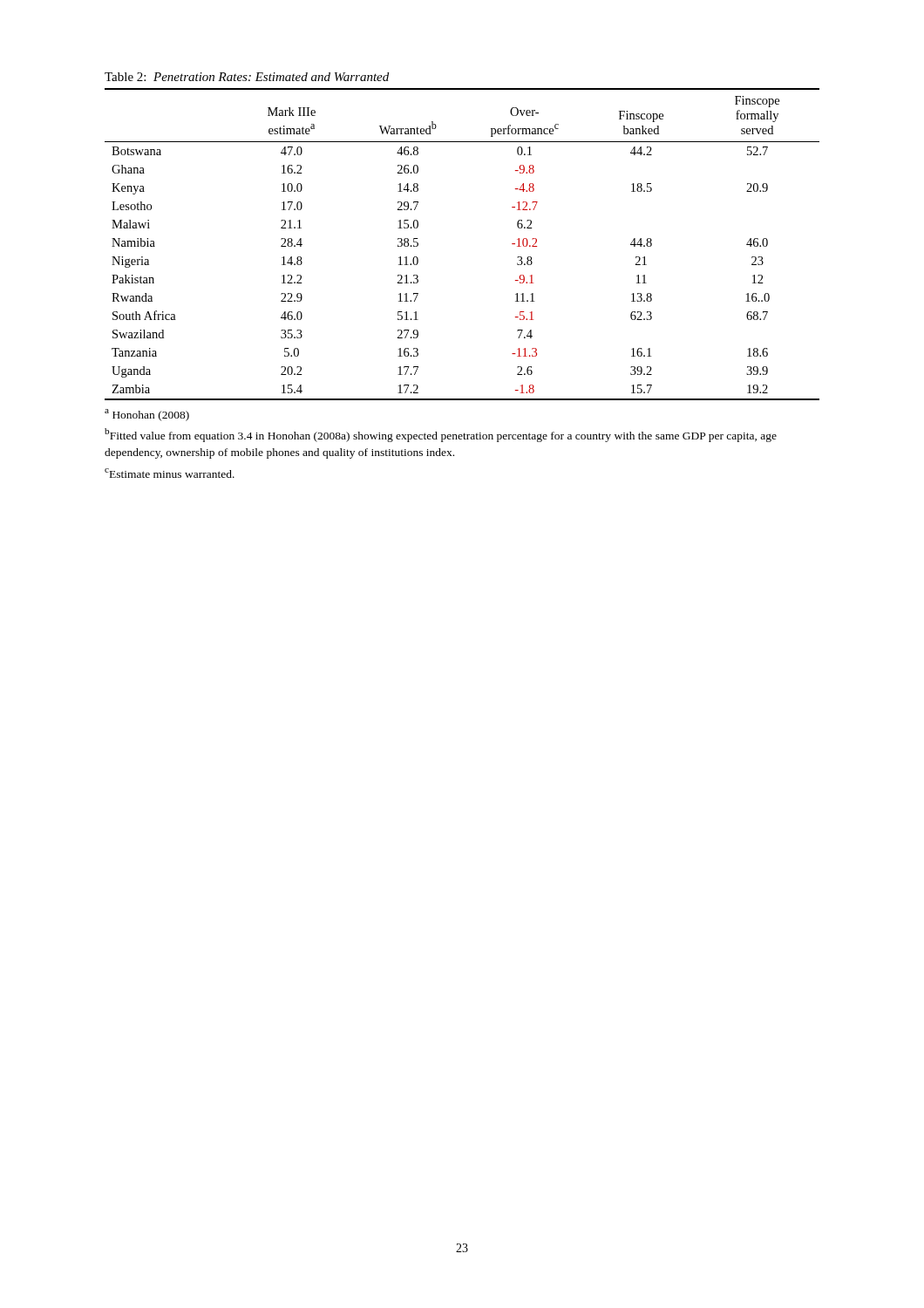This screenshot has height=1308, width=924.
Task: Locate the table with the text "South Africa"
Action: click(x=462, y=244)
